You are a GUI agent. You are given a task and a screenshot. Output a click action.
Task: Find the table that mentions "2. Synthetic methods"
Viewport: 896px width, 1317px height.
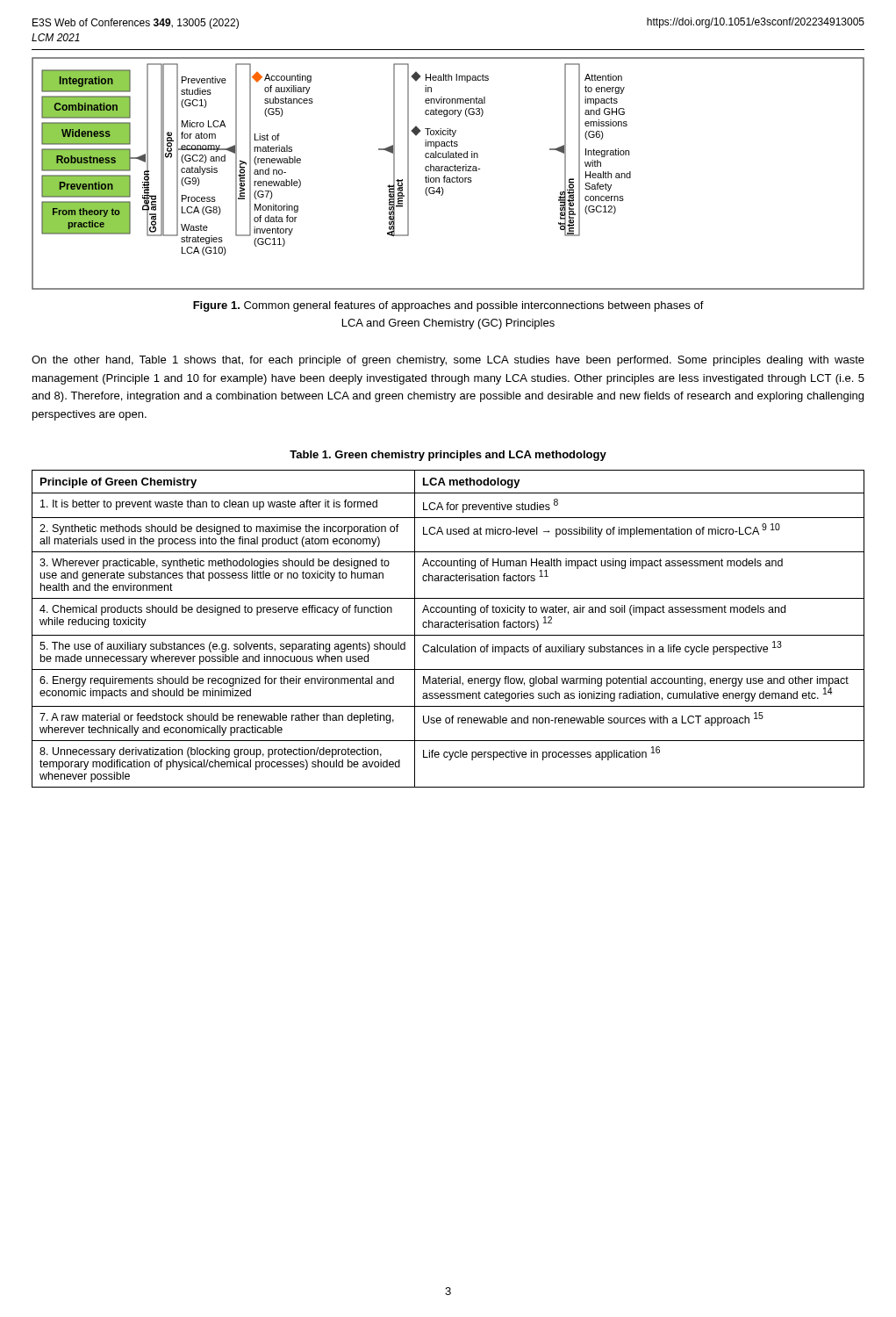448,629
